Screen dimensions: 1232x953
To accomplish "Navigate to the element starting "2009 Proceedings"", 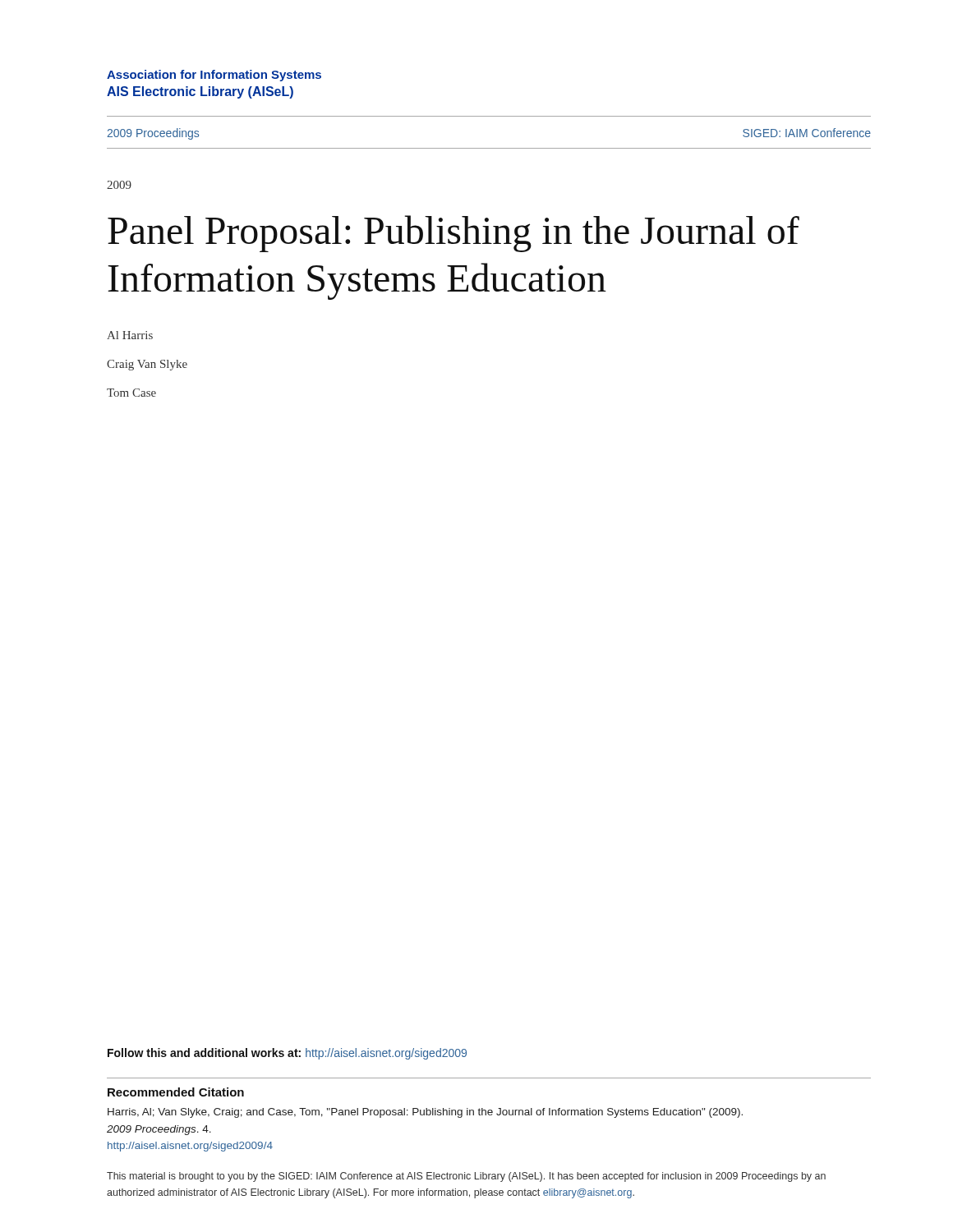I will click(x=153, y=133).
